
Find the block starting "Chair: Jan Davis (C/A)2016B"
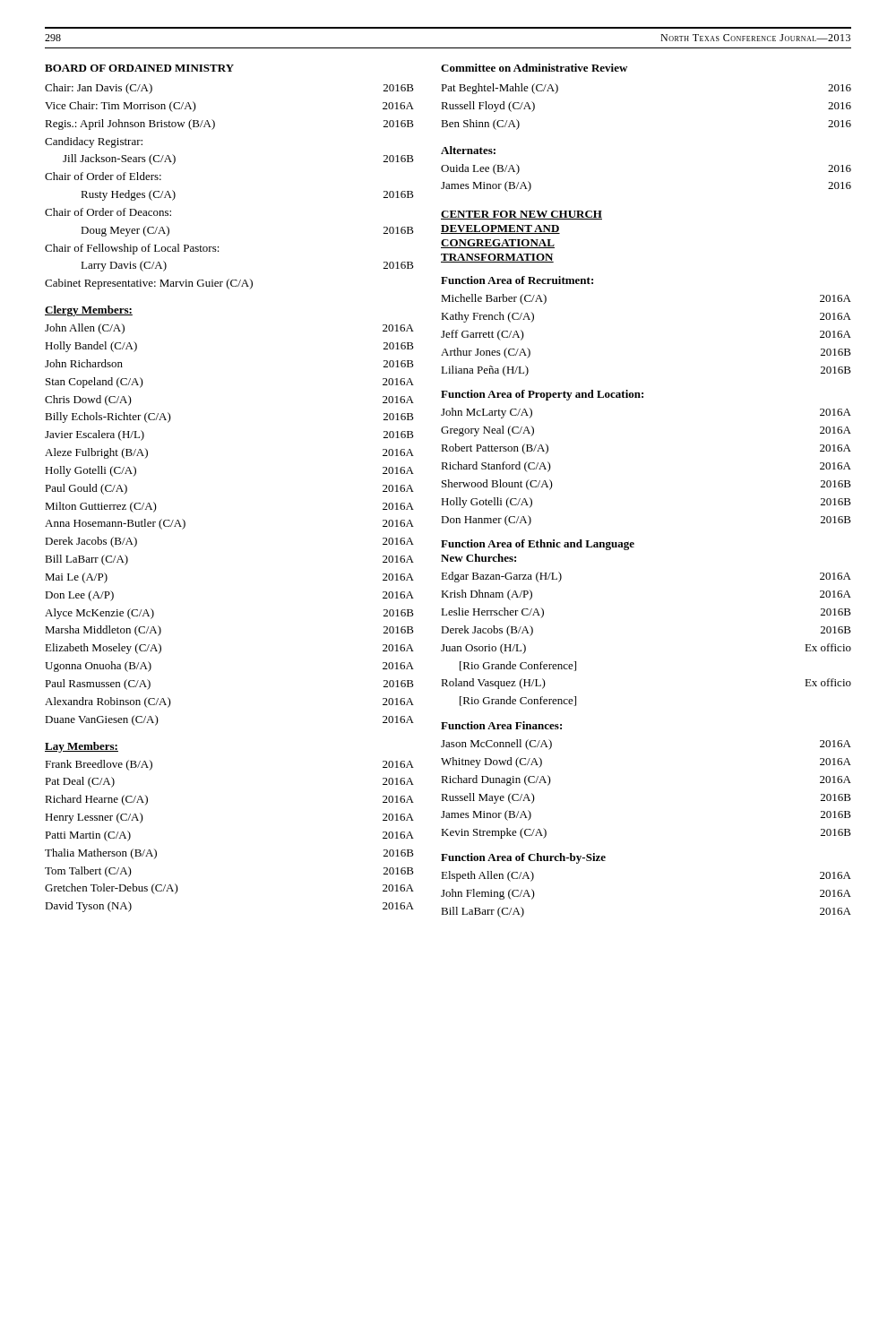97,88
